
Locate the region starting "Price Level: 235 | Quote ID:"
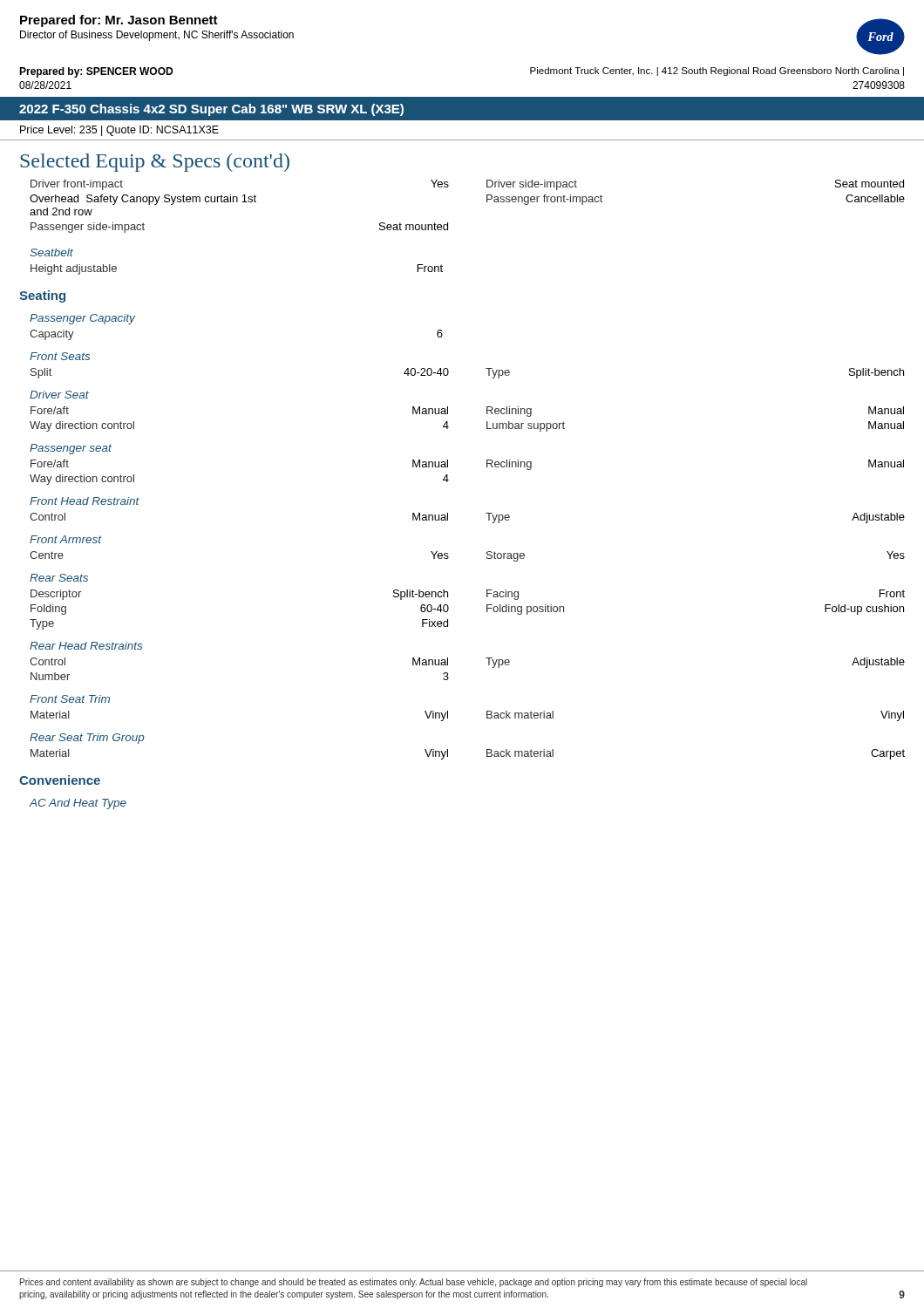coord(119,130)
